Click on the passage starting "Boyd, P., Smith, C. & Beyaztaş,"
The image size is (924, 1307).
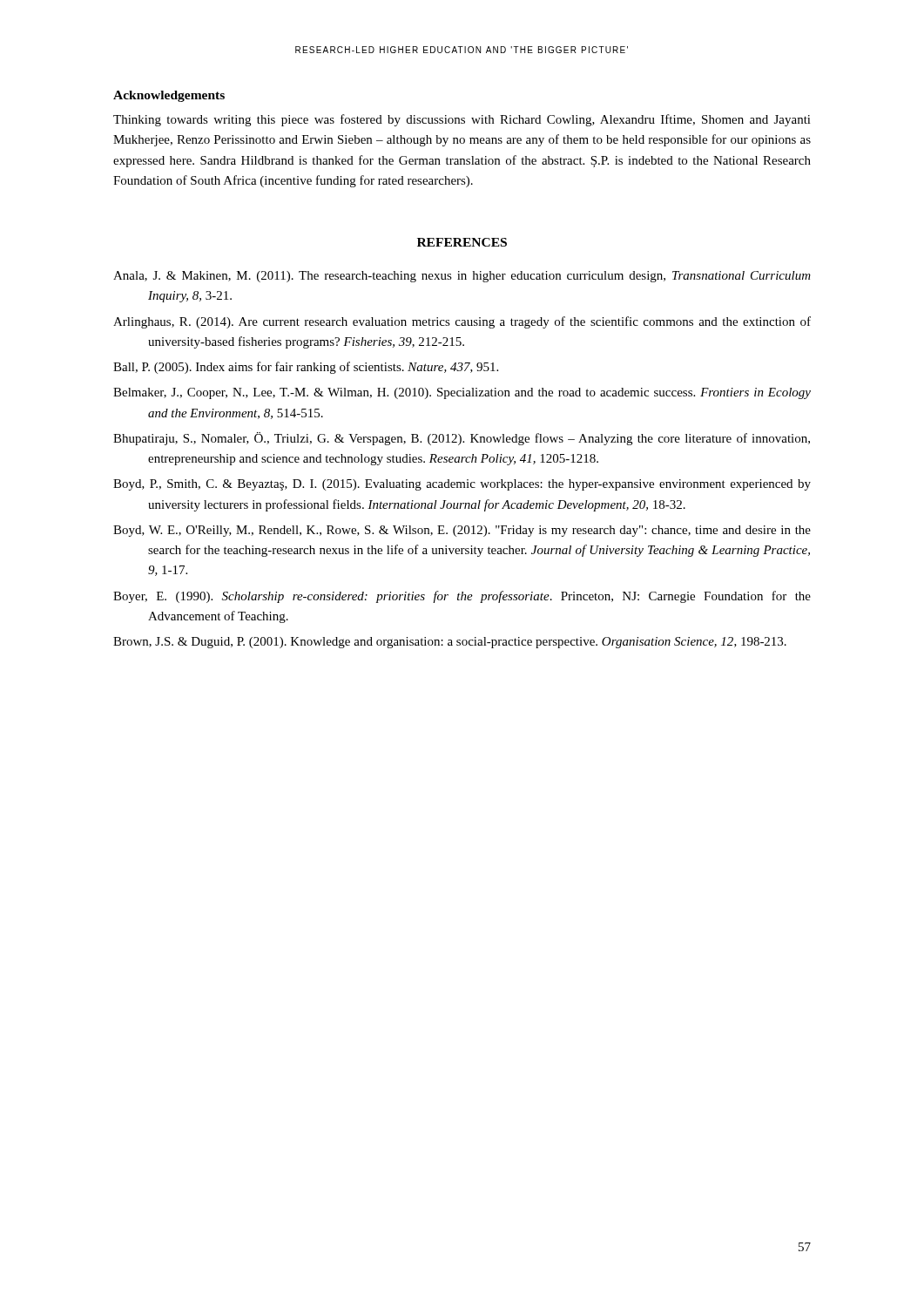point(462,494)
